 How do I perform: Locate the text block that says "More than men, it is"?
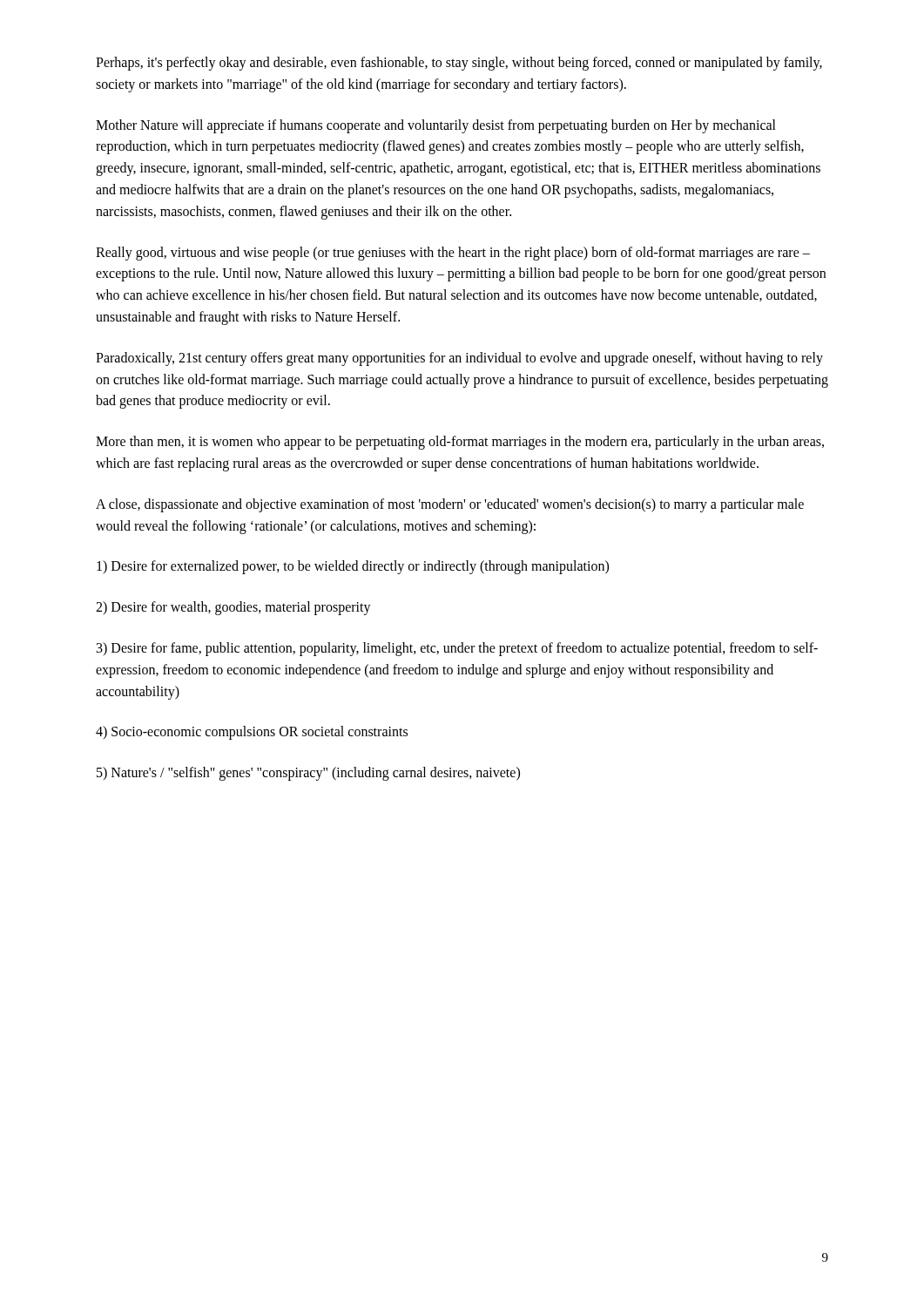coord(460,452)
